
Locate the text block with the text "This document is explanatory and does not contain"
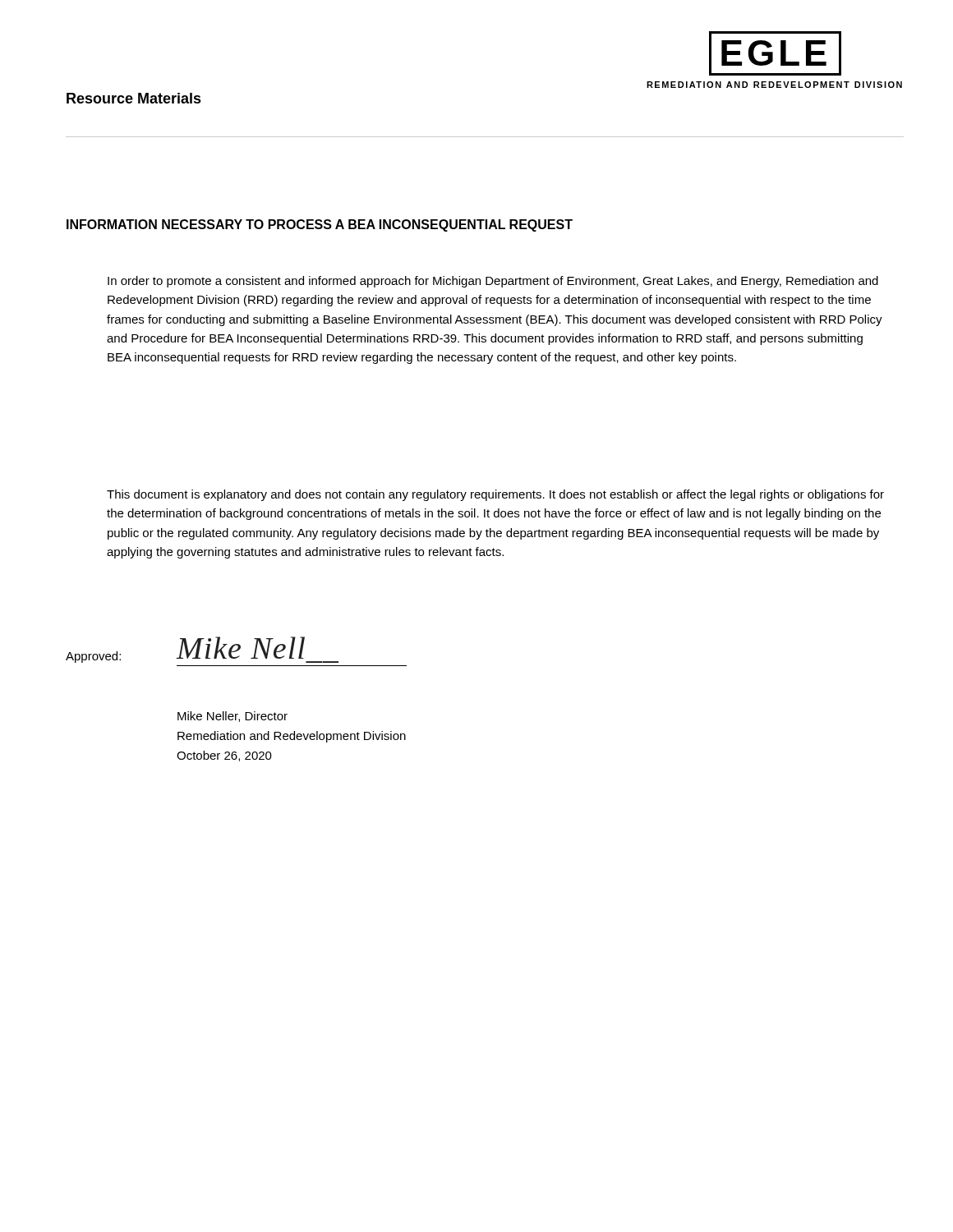pos(495,523)
